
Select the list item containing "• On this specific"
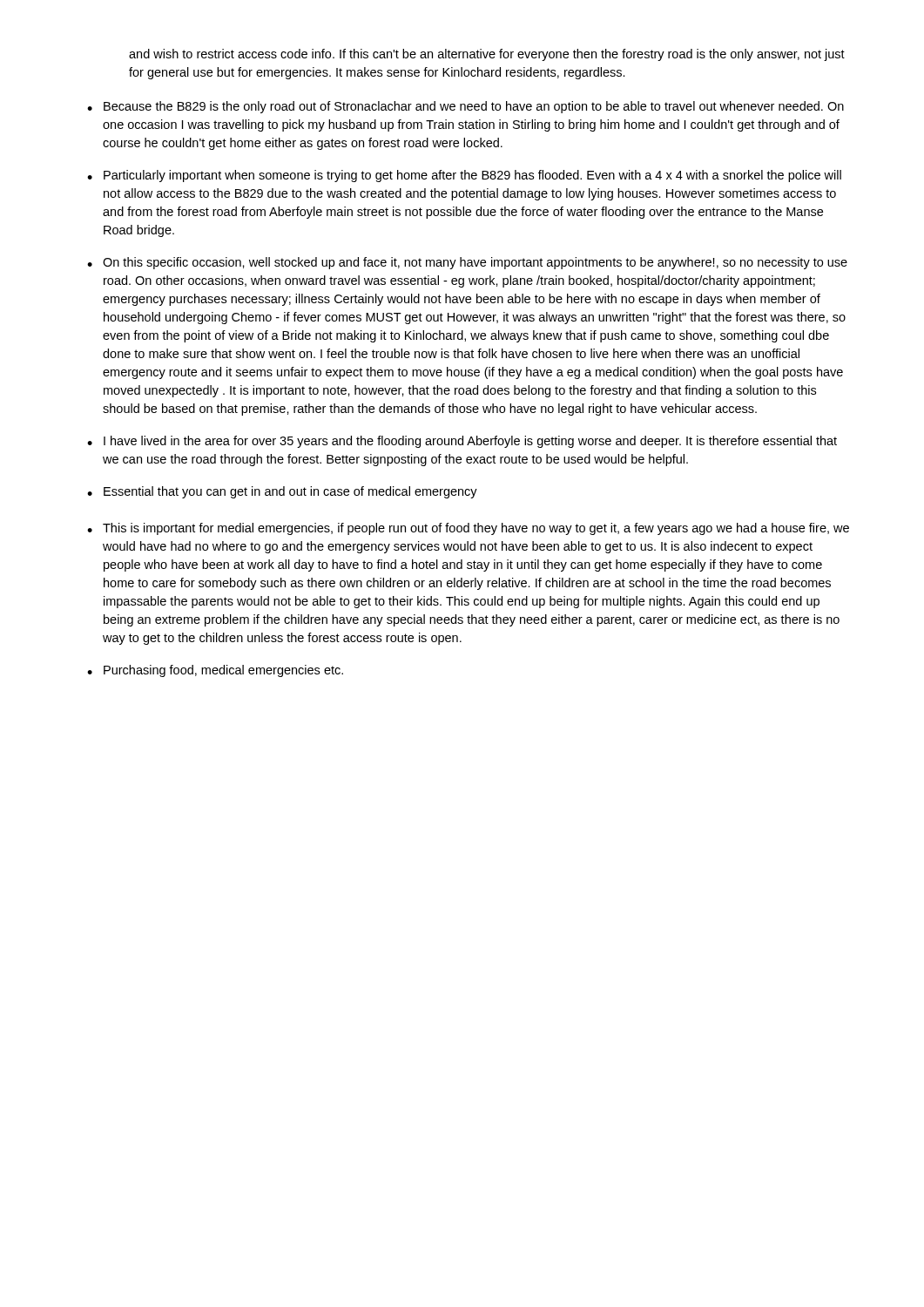(469, 336)
